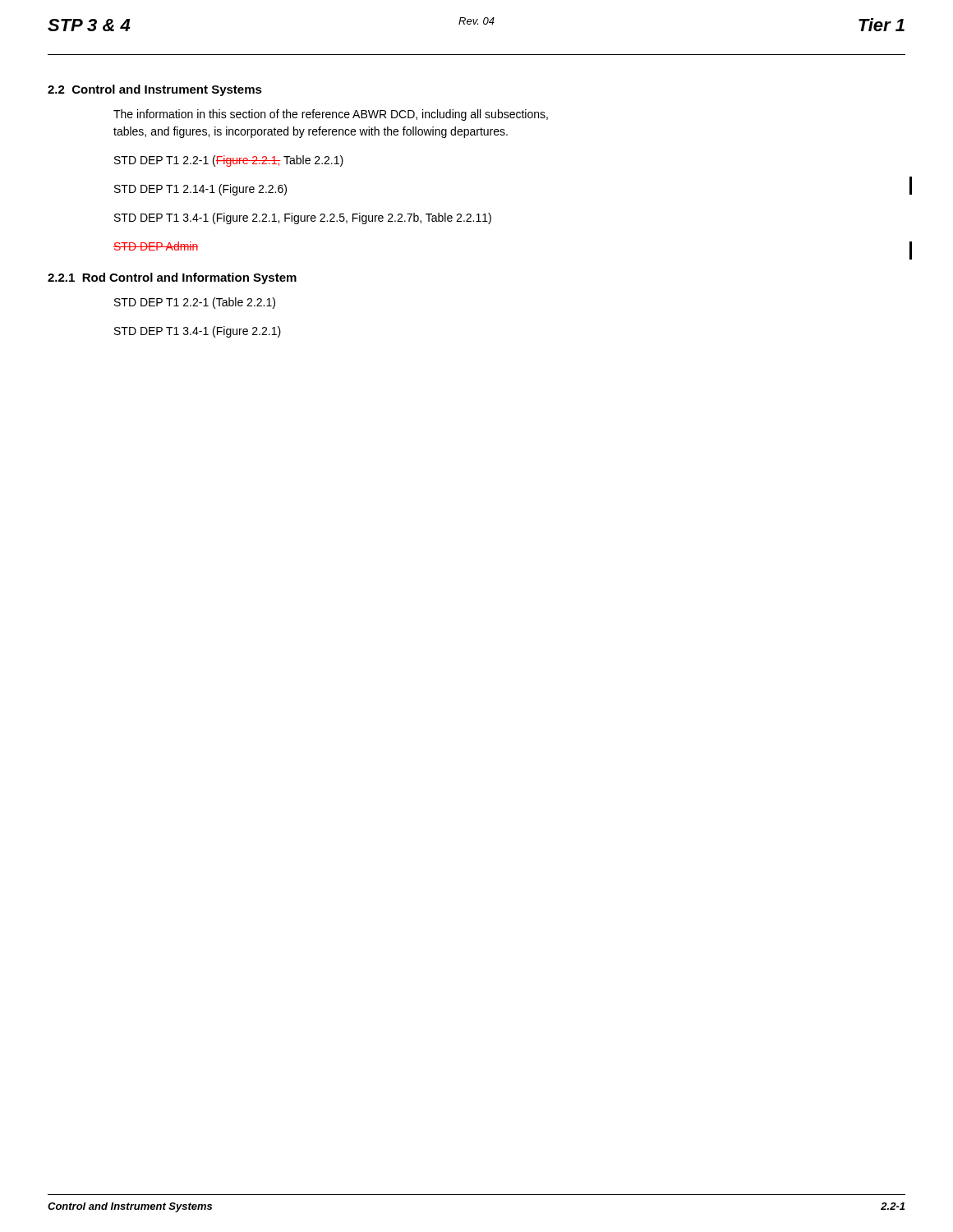953x1232 pixels.
Task: Click on the region starting "STD DEP Admin"
Action: (156, 246)
